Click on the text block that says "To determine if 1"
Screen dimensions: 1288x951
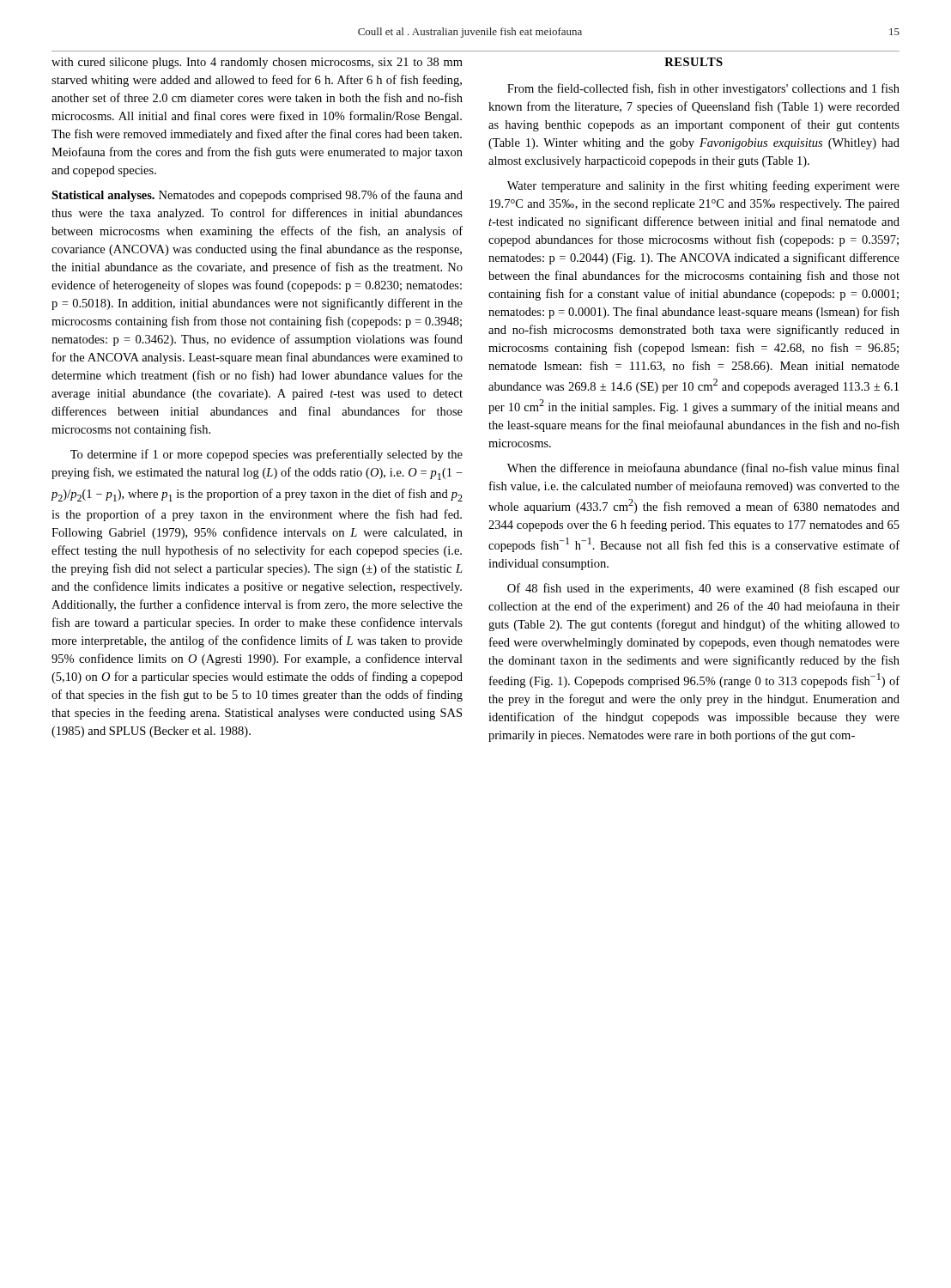(257, 593)
